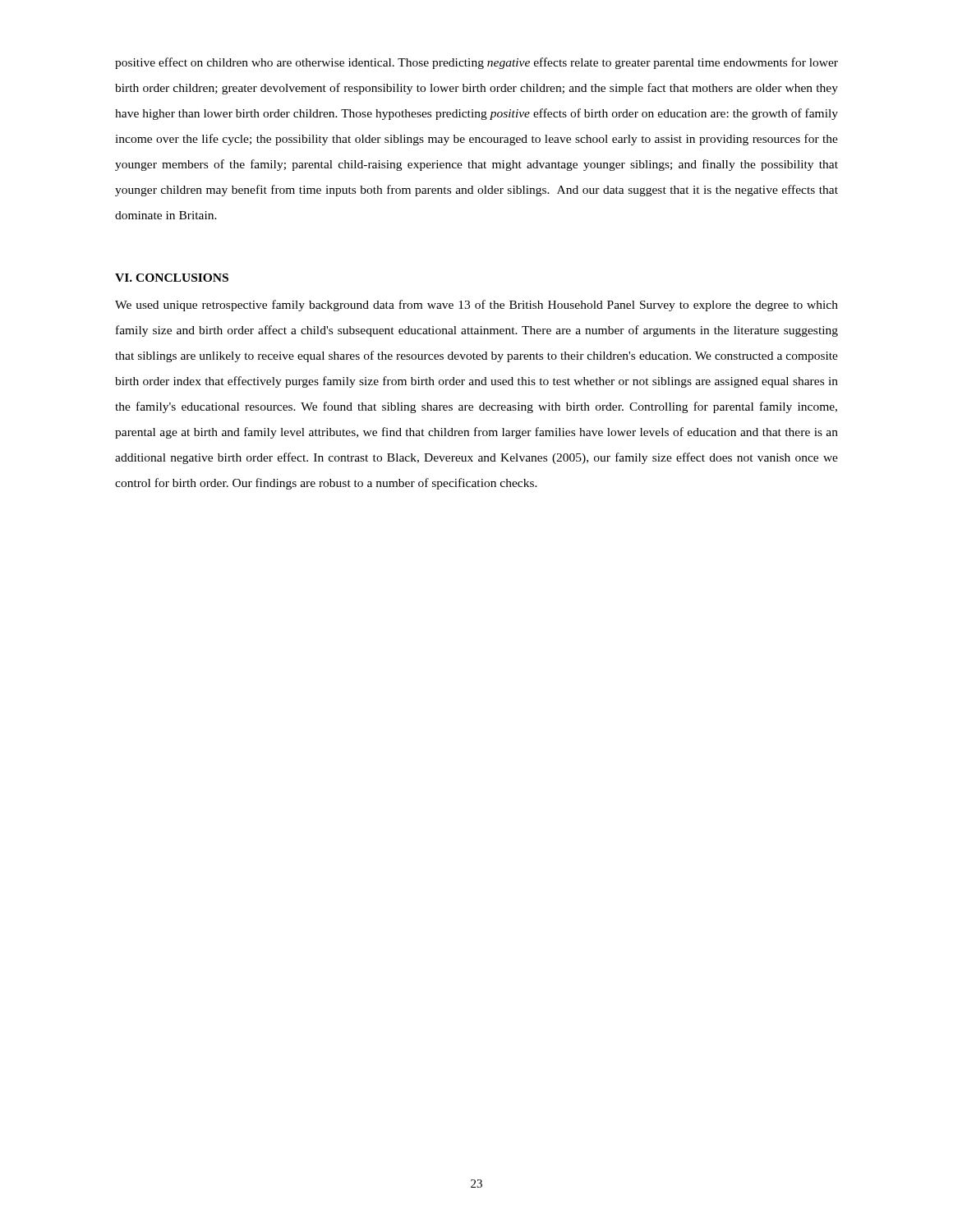Find the block on this page that starts "We used unique retrospective family background data"

click(x=476, y=393)
